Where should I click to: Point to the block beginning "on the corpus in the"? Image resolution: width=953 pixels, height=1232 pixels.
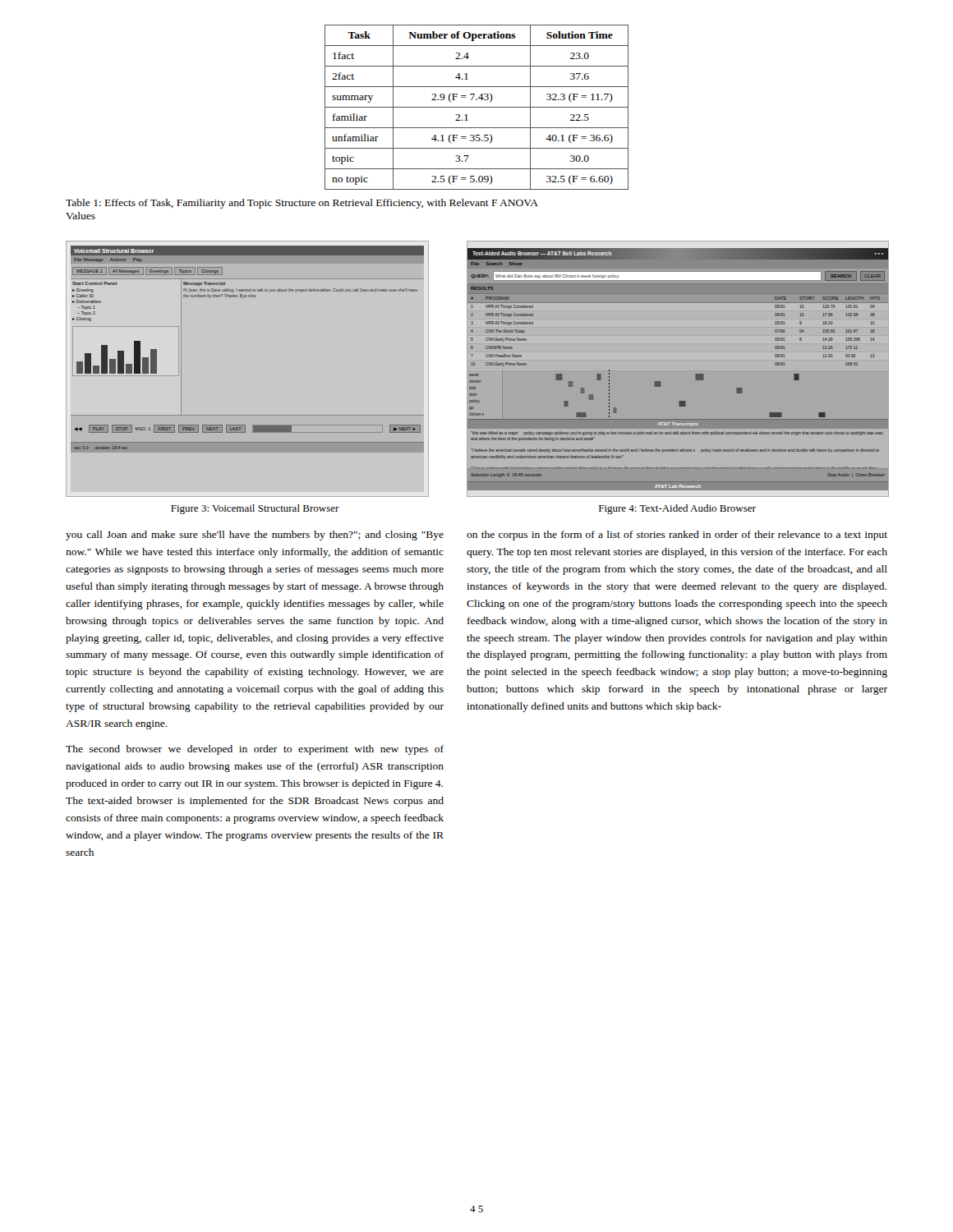(677, 620)
